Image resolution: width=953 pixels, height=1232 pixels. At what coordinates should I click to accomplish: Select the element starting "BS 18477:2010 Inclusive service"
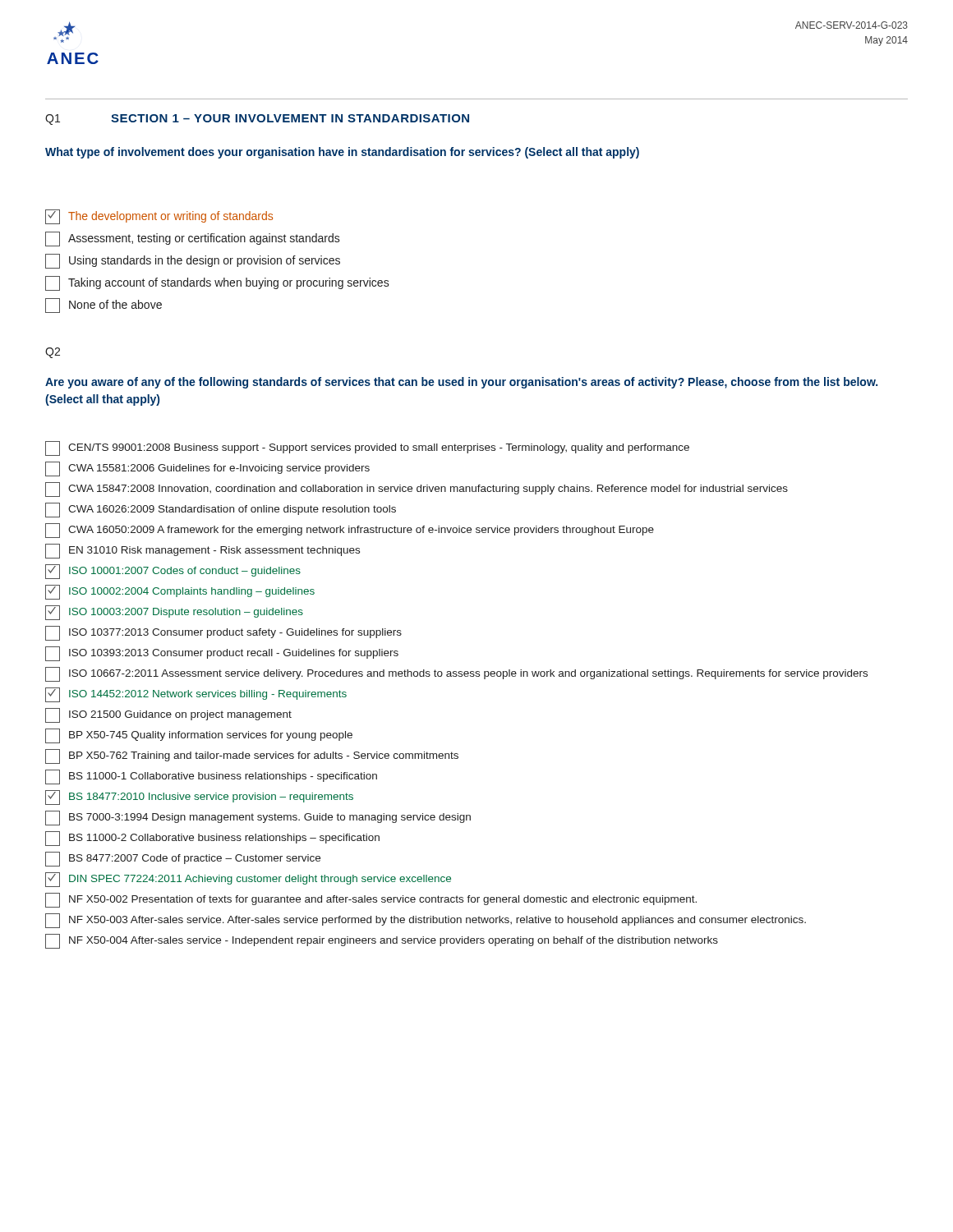(x=199, y=798)
